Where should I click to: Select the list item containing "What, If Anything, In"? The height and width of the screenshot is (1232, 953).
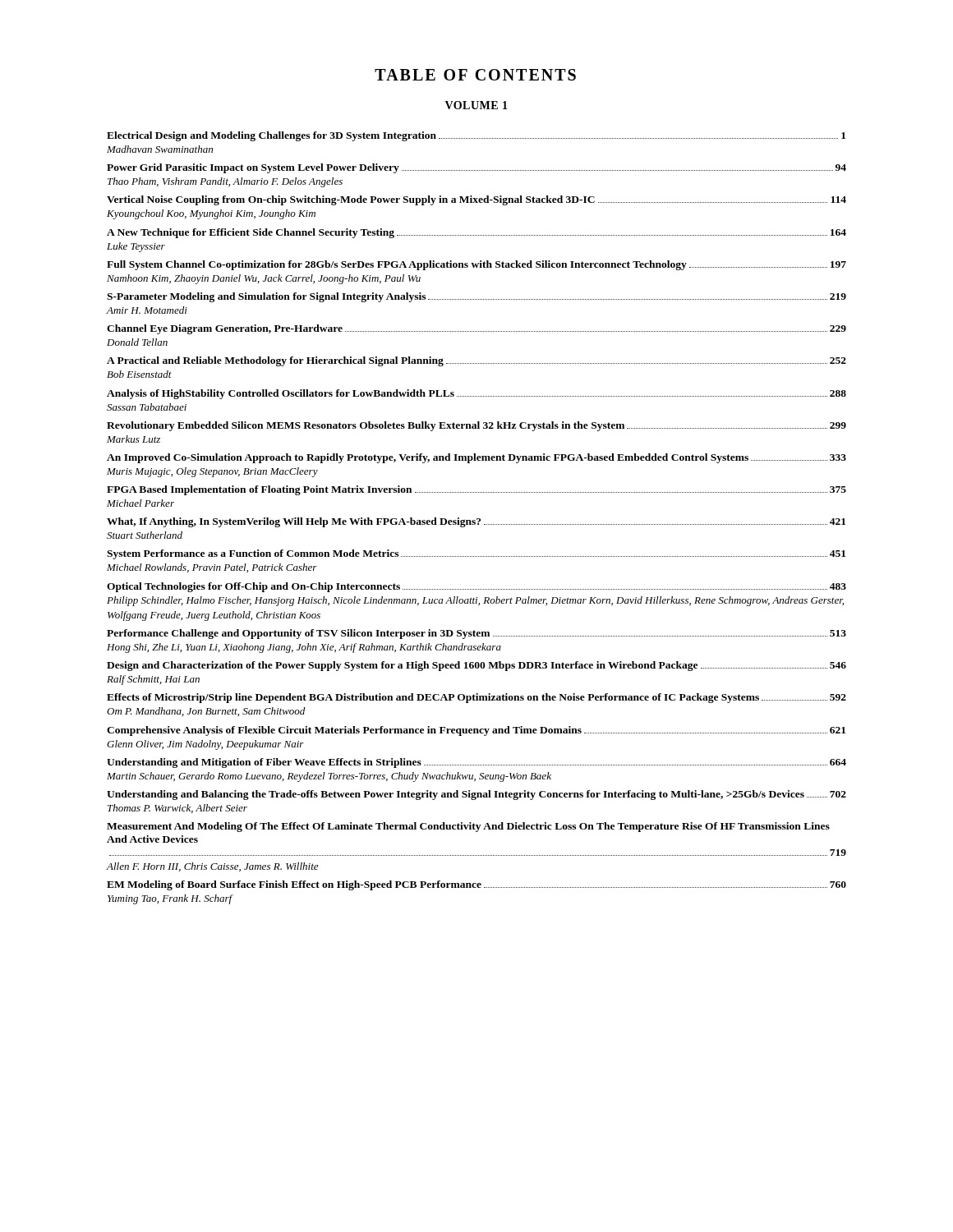pos(476,529)
